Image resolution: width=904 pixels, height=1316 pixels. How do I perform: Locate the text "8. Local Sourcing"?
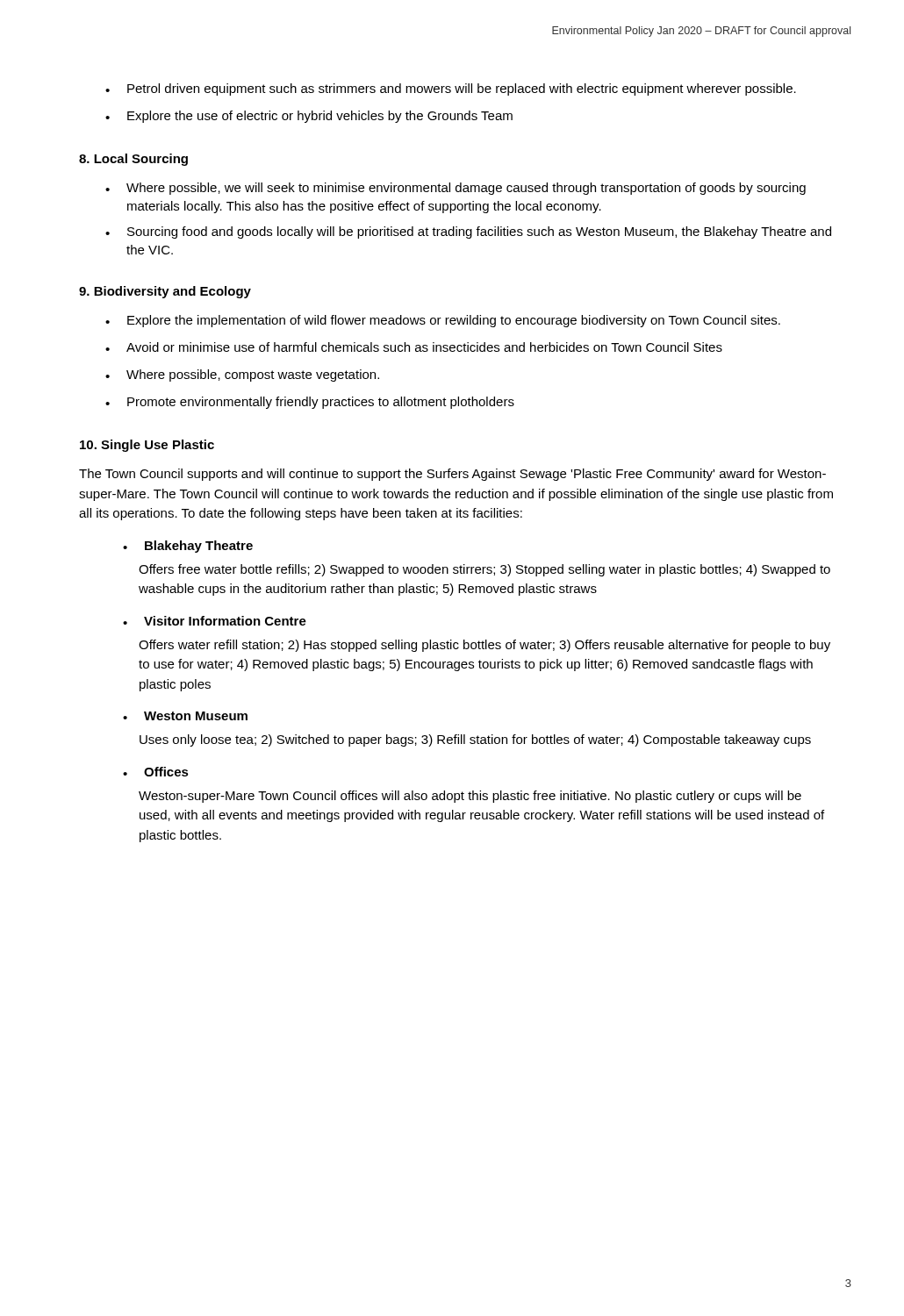click(x=134, y=158)
